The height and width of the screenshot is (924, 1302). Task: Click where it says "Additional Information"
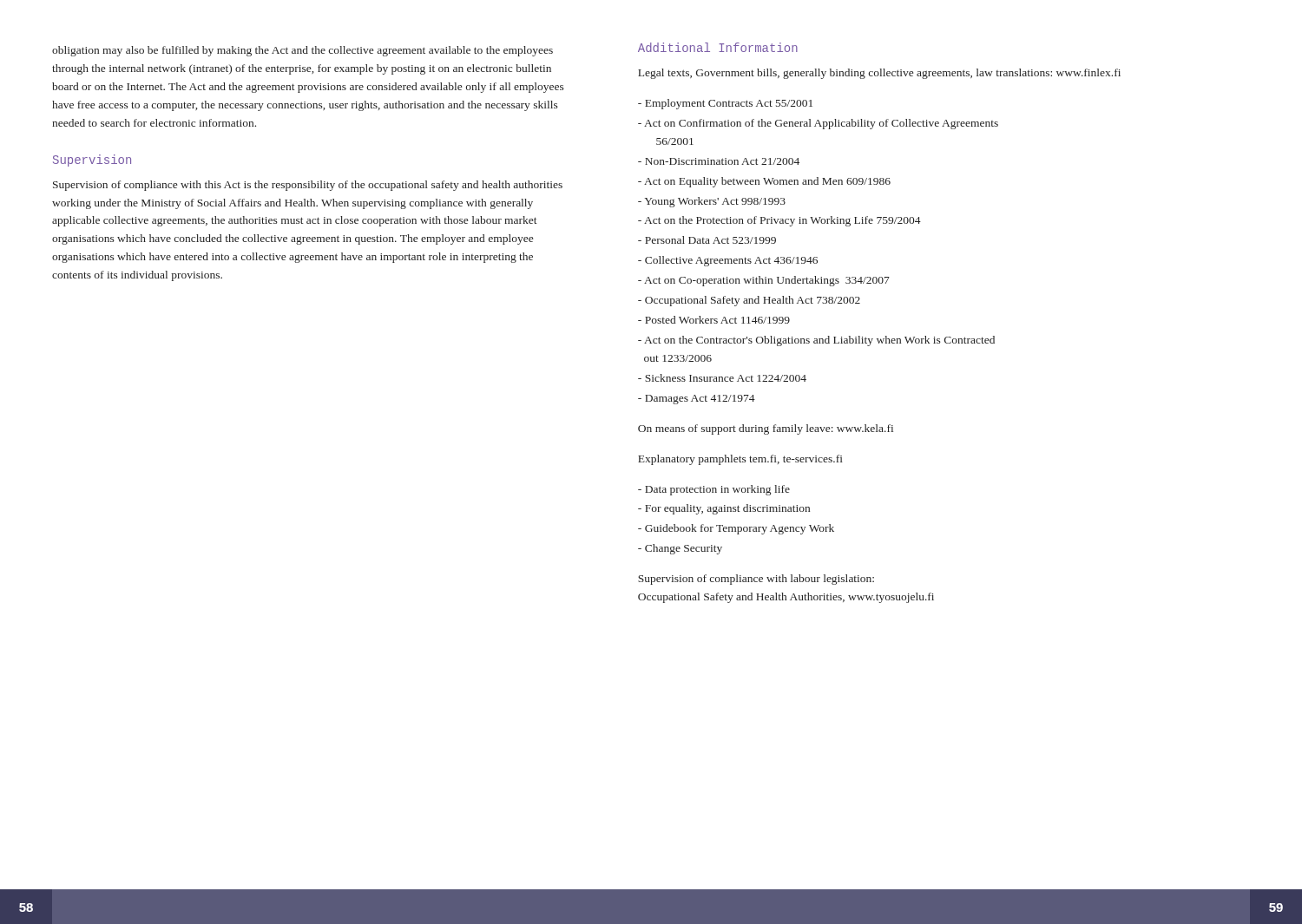[718, 49]
